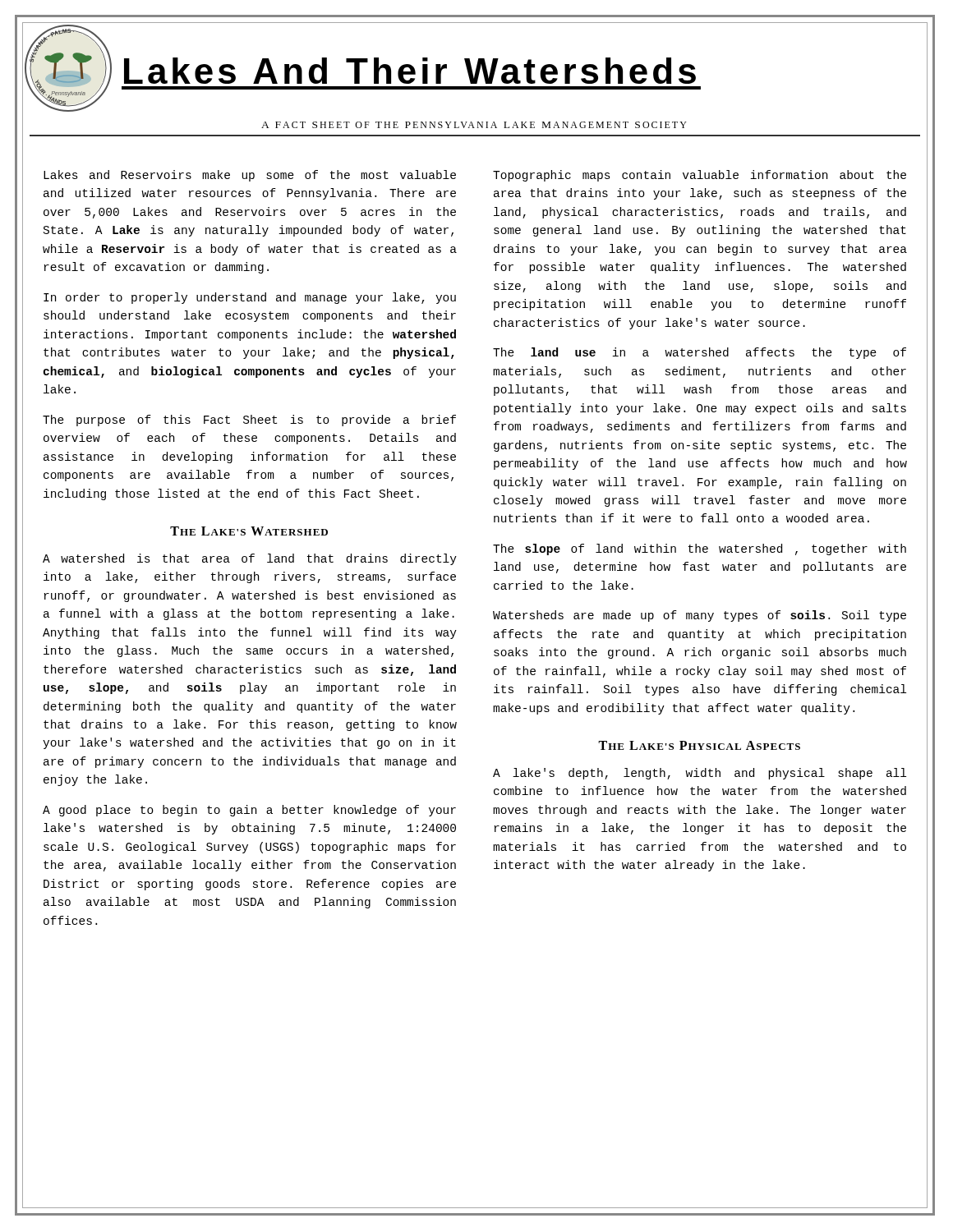Find the title containing "Lakes And Their Watersheds"
Image resolution: width=953 pixels, height=1232 pixels.
click(411, 71)
